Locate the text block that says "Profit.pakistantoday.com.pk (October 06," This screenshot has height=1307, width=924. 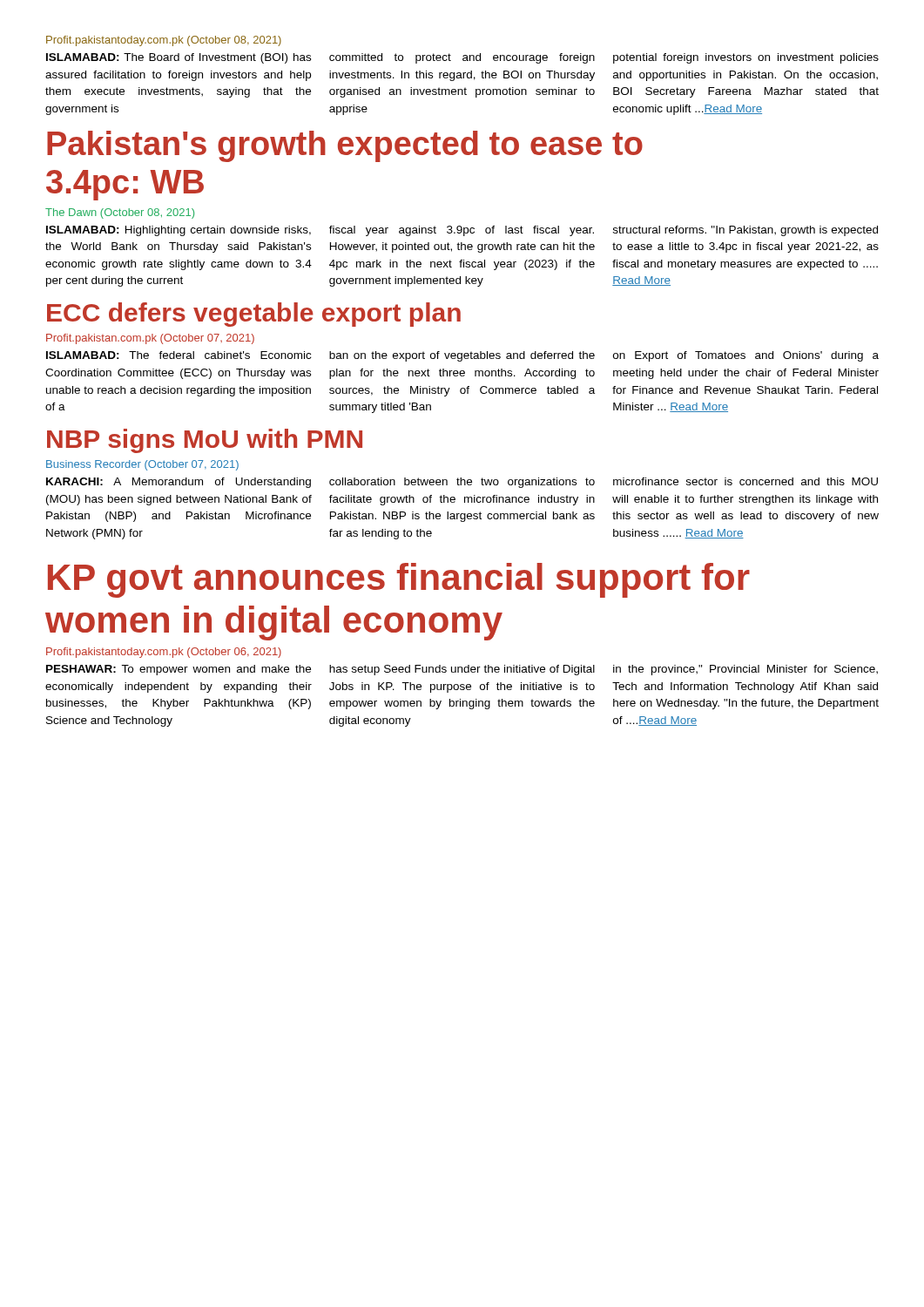(164, 651)
